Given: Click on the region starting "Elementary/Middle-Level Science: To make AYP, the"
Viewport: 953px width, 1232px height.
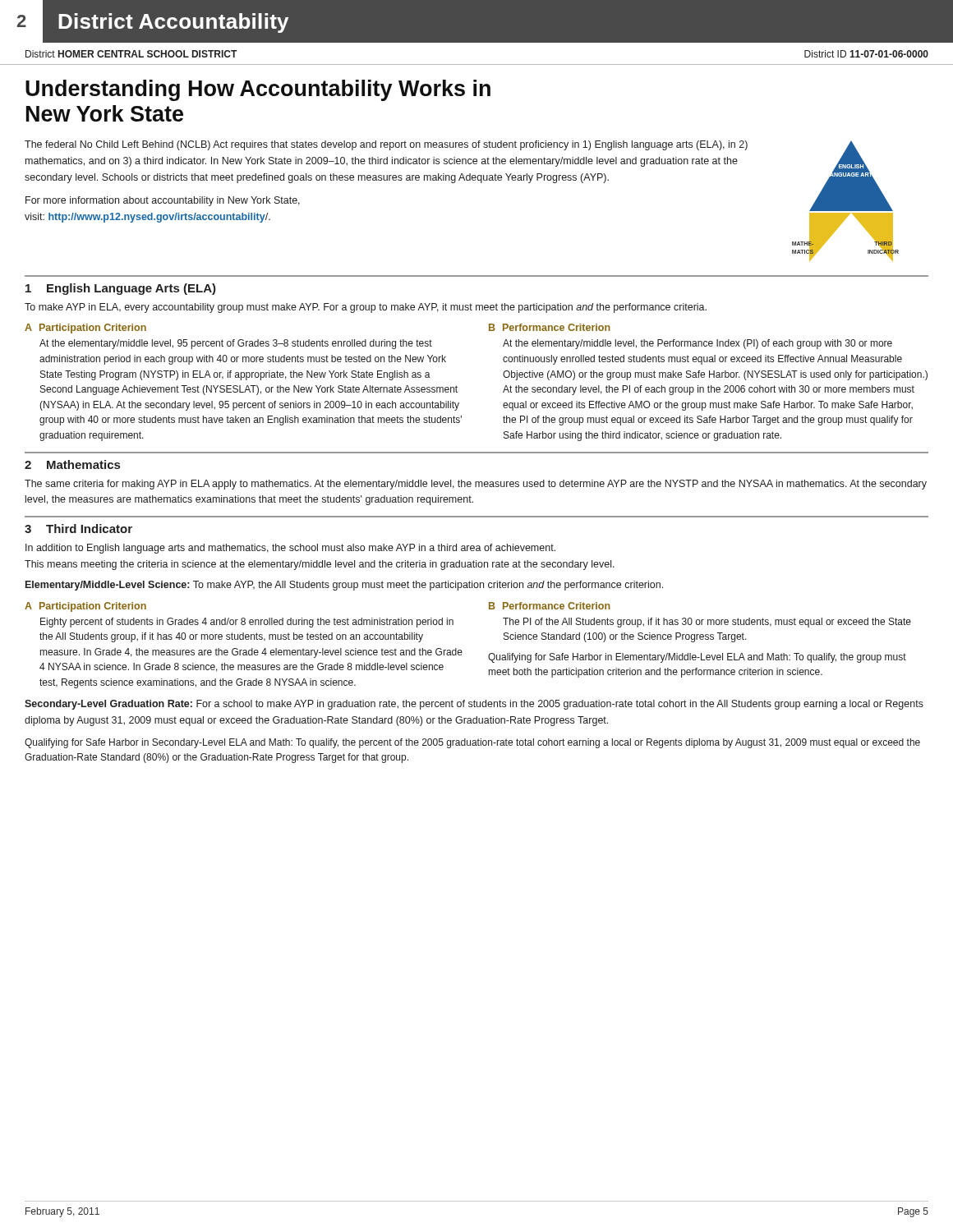Looking at the screenshot, I should pyautogui.click(x=344, y=585).
